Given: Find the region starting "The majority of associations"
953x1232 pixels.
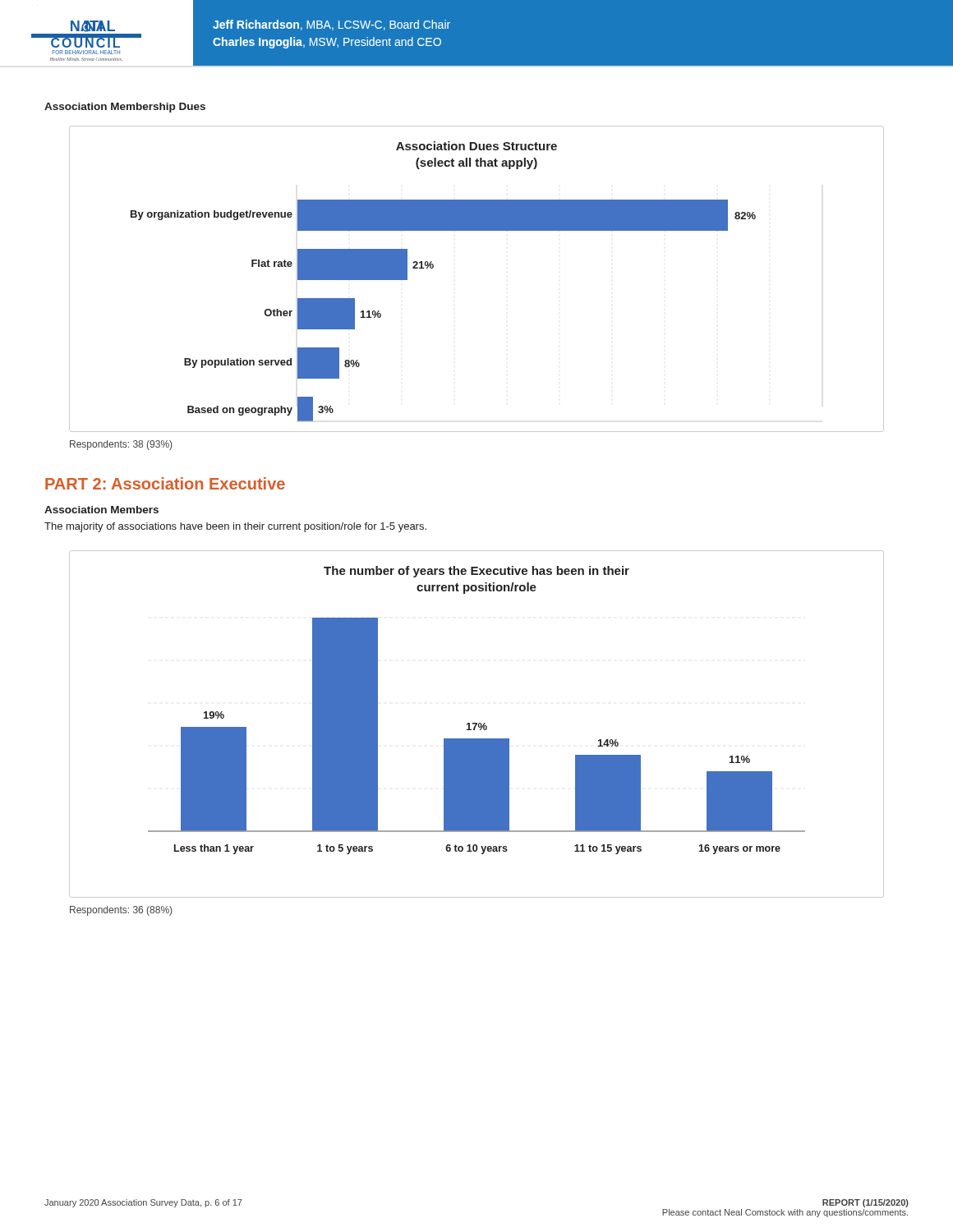Looking at the screenshot, I should coord(236,526).
